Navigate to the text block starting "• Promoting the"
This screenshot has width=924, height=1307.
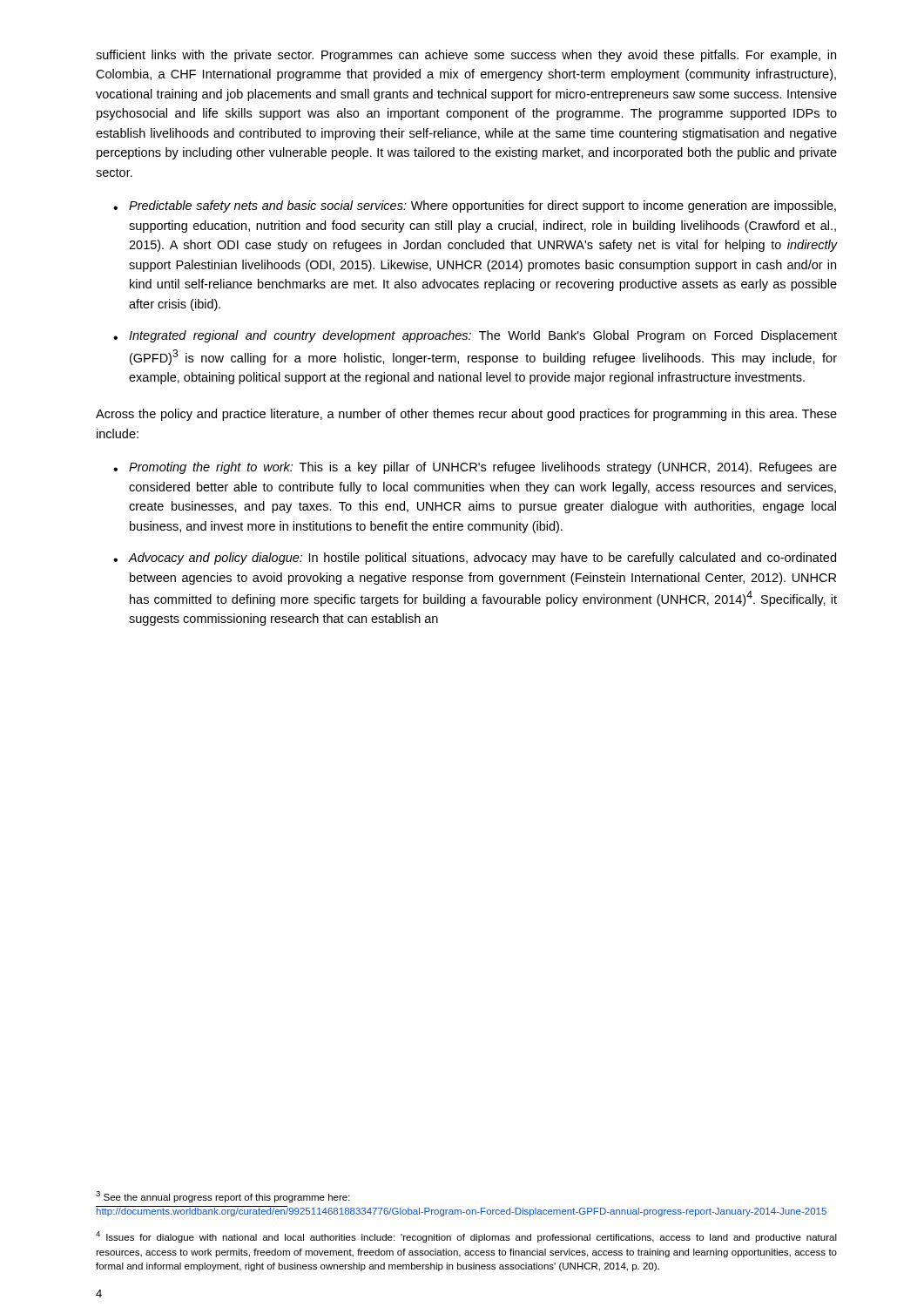[475, 497]
